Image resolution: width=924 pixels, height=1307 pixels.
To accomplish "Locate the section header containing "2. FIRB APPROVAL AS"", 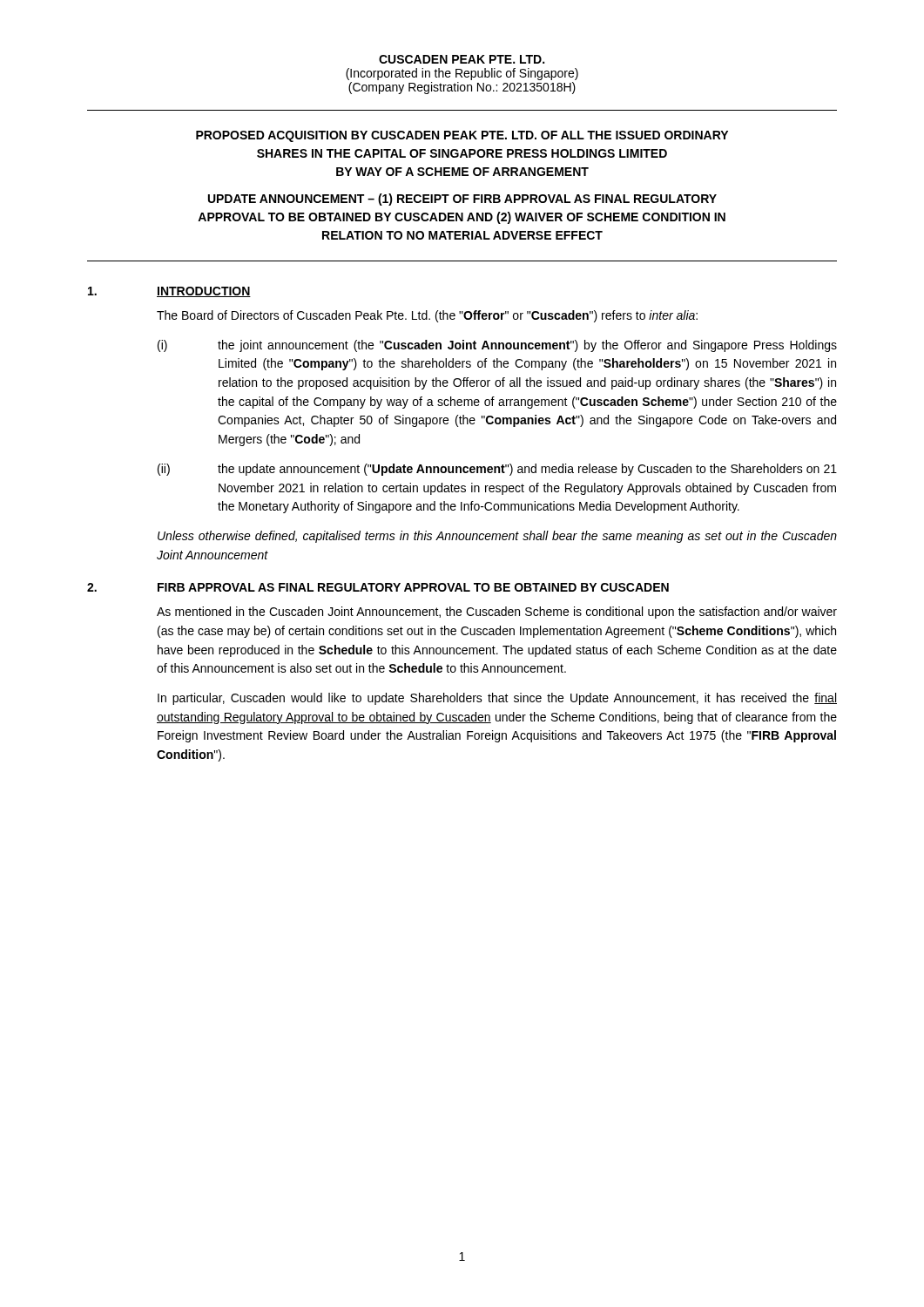I will (x=378, y=587).
